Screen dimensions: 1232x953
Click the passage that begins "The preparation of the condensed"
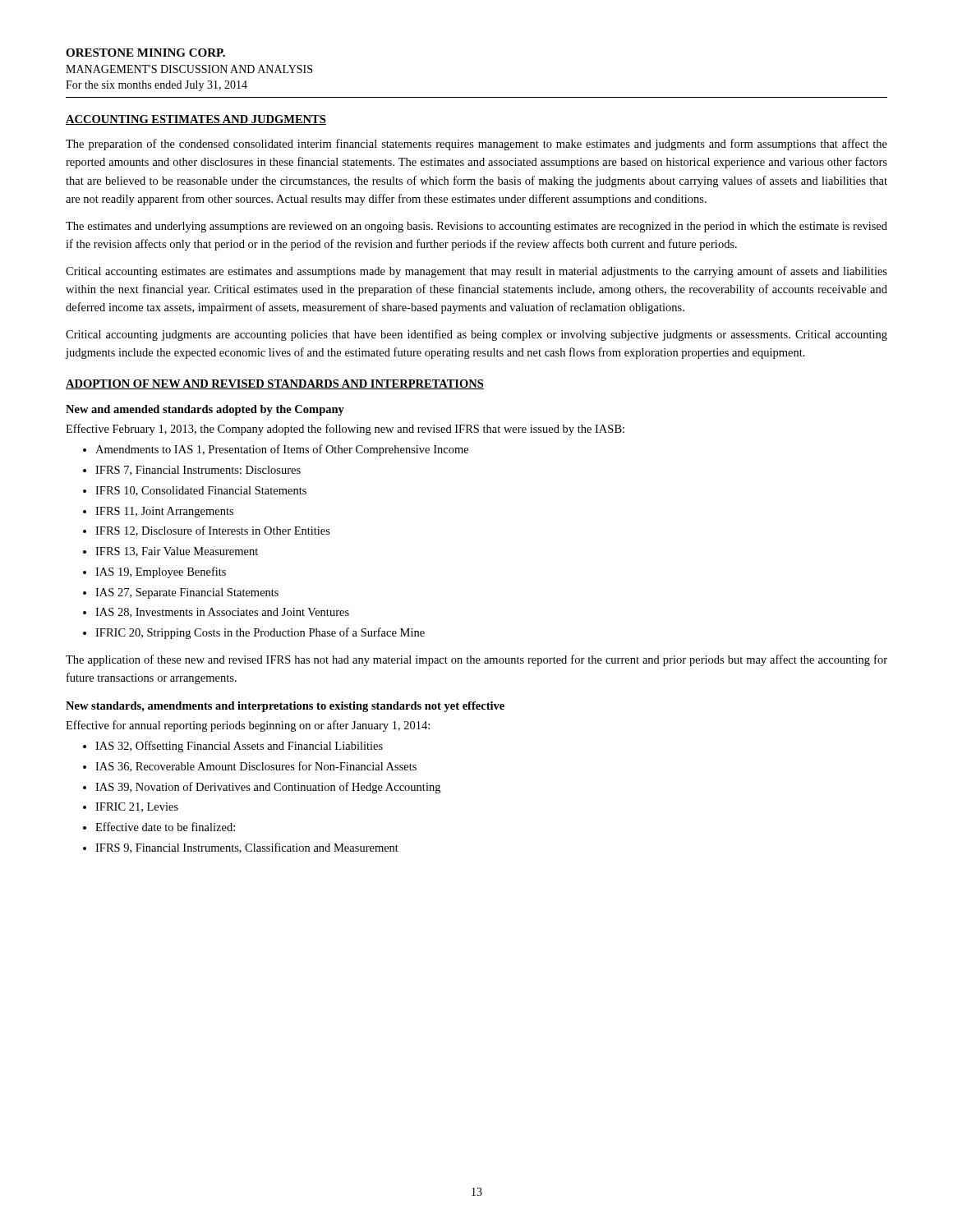pyautogui.click(x=476, y=171)
